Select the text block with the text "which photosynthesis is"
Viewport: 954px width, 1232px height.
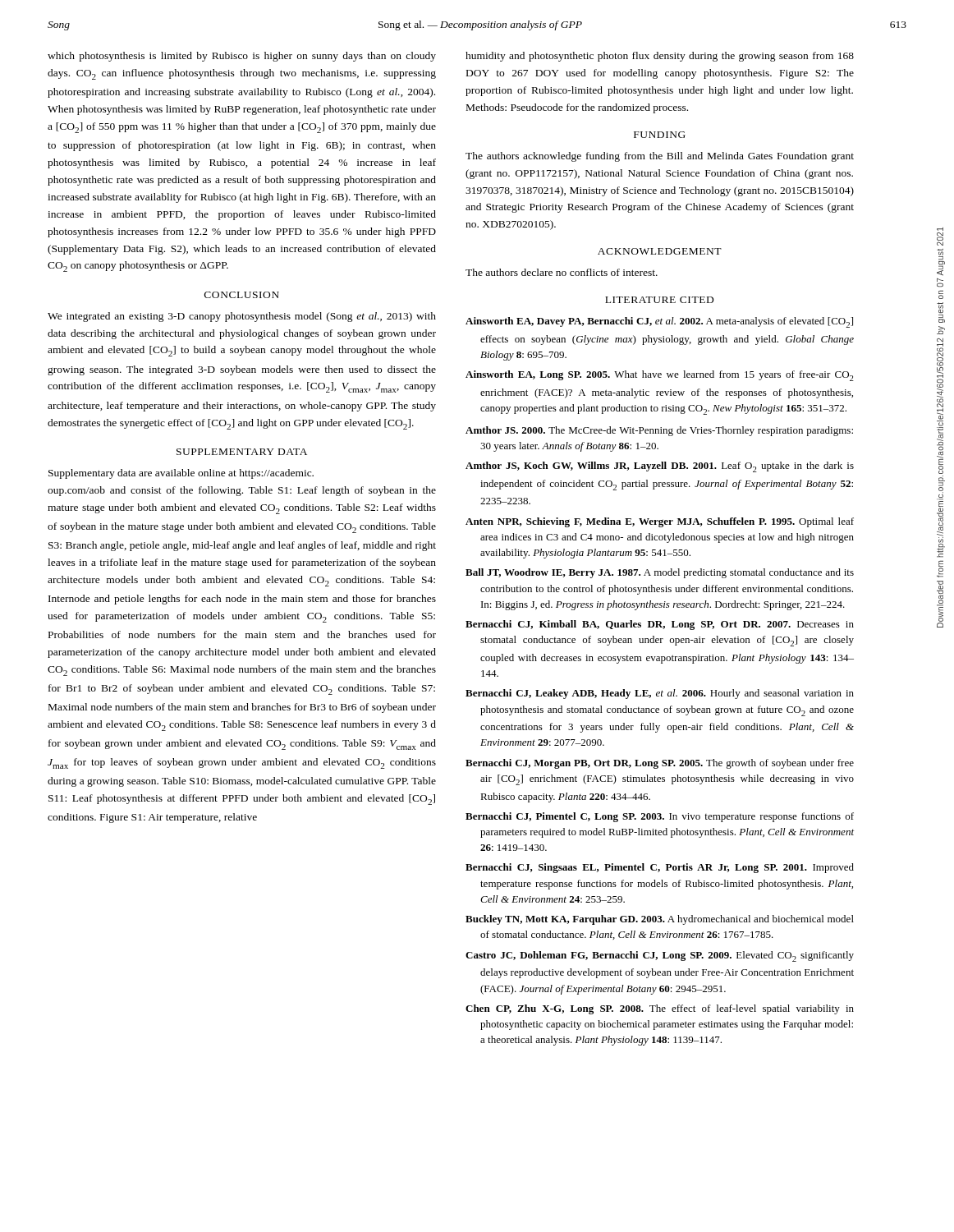click(x=242, y=161)
